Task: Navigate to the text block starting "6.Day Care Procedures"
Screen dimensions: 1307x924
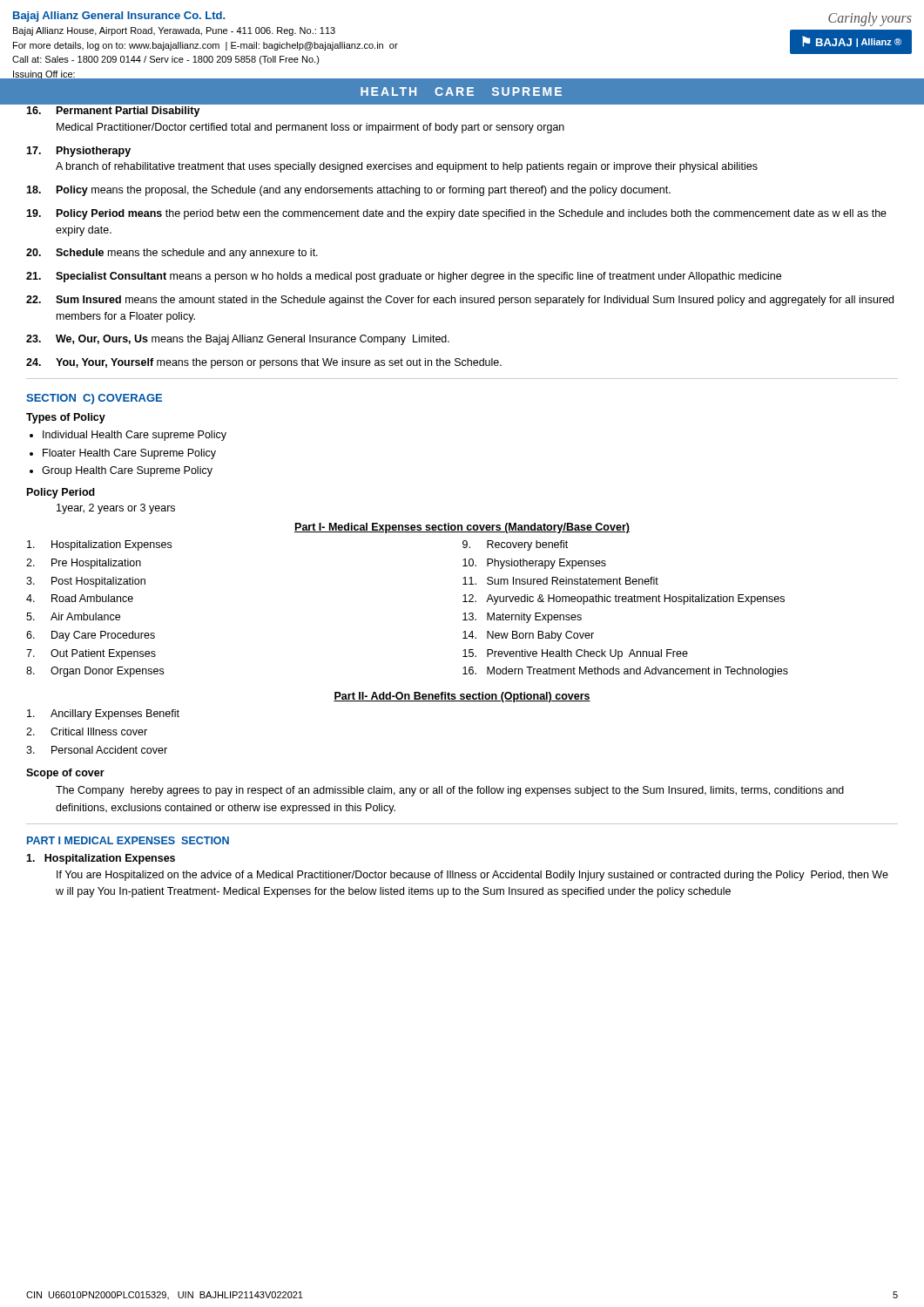Action: 91,635
